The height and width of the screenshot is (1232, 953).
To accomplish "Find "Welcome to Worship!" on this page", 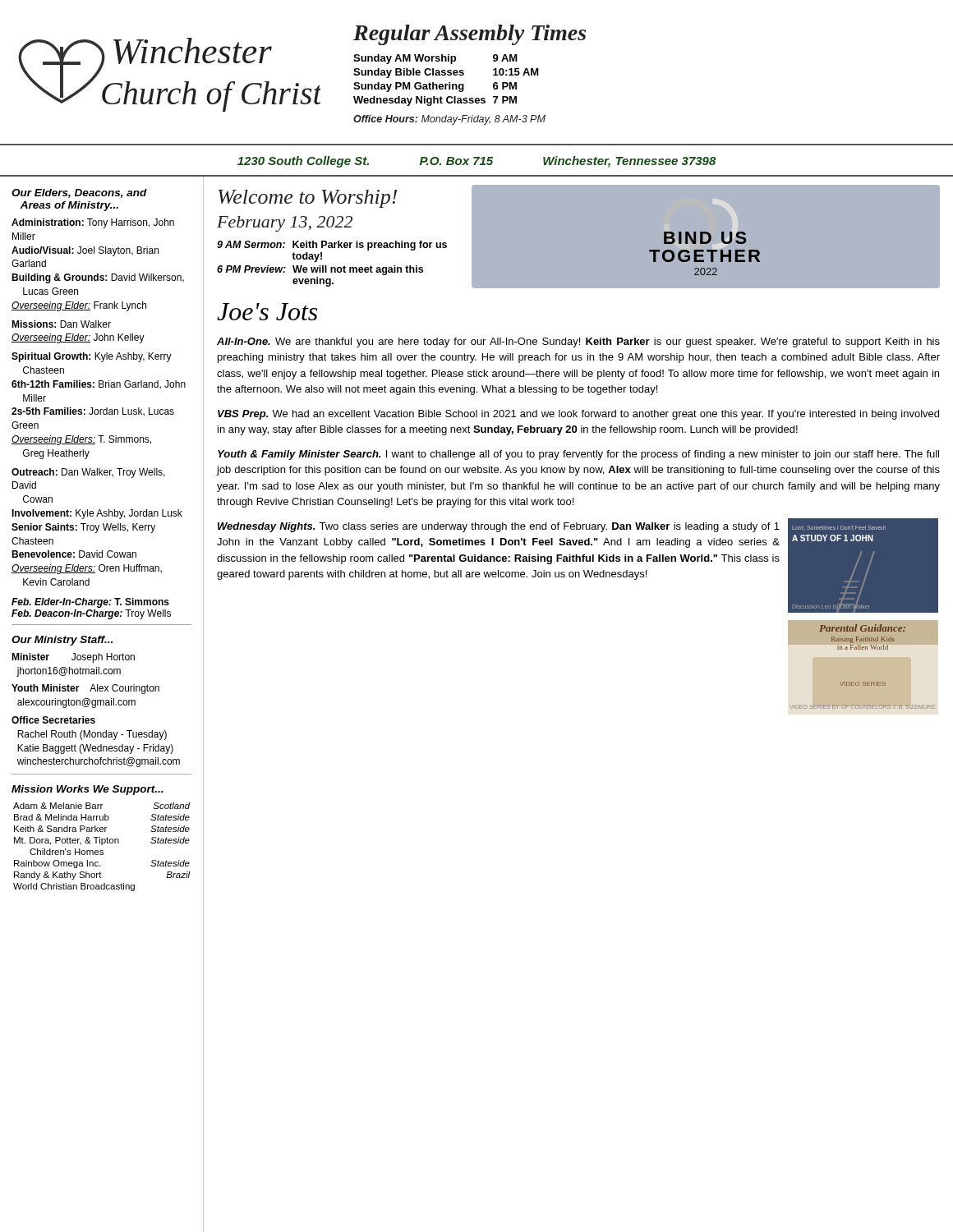I will coord(307,197).
